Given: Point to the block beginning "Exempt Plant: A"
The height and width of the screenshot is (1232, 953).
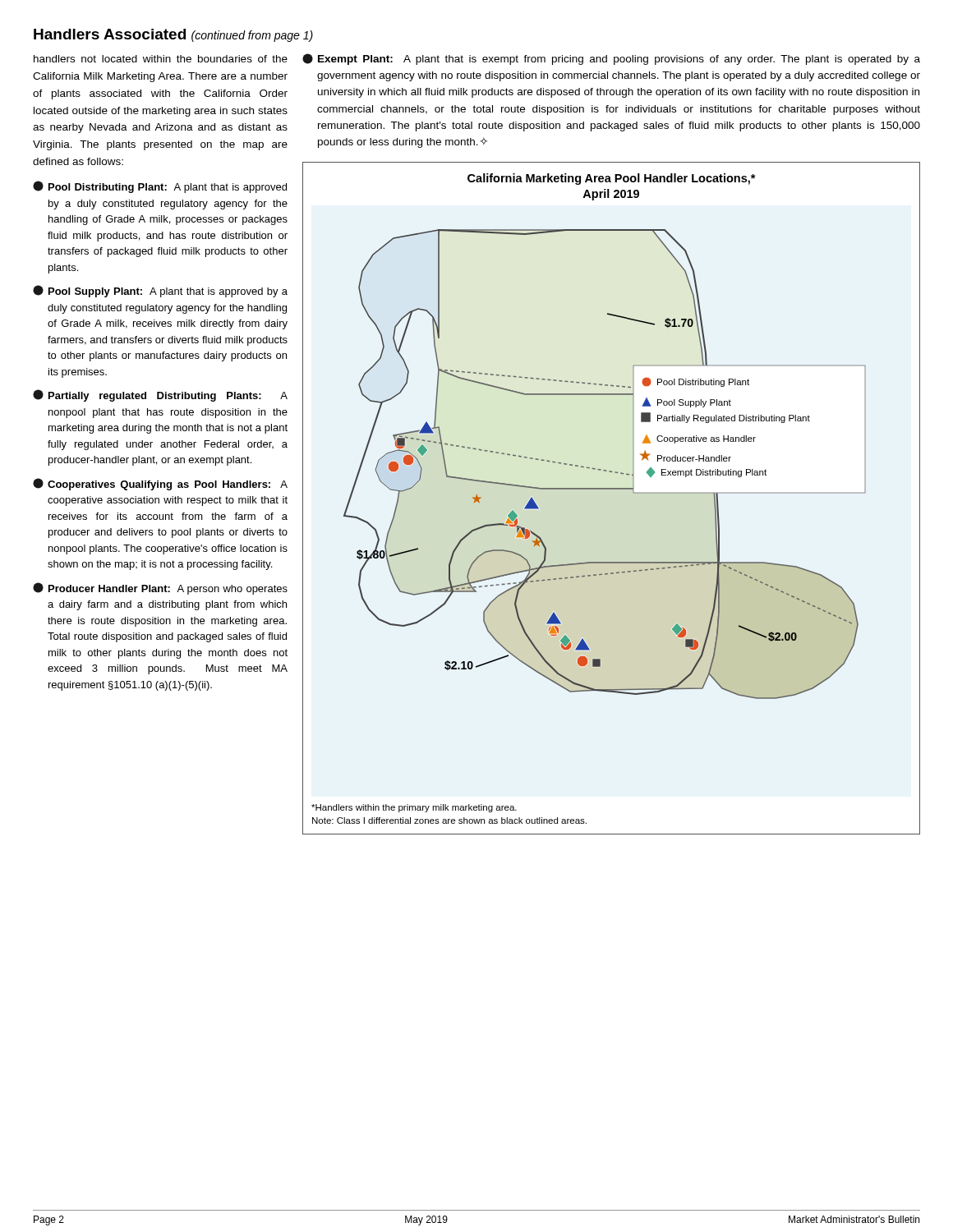Looking at the screenshot, I should [611, 101].
